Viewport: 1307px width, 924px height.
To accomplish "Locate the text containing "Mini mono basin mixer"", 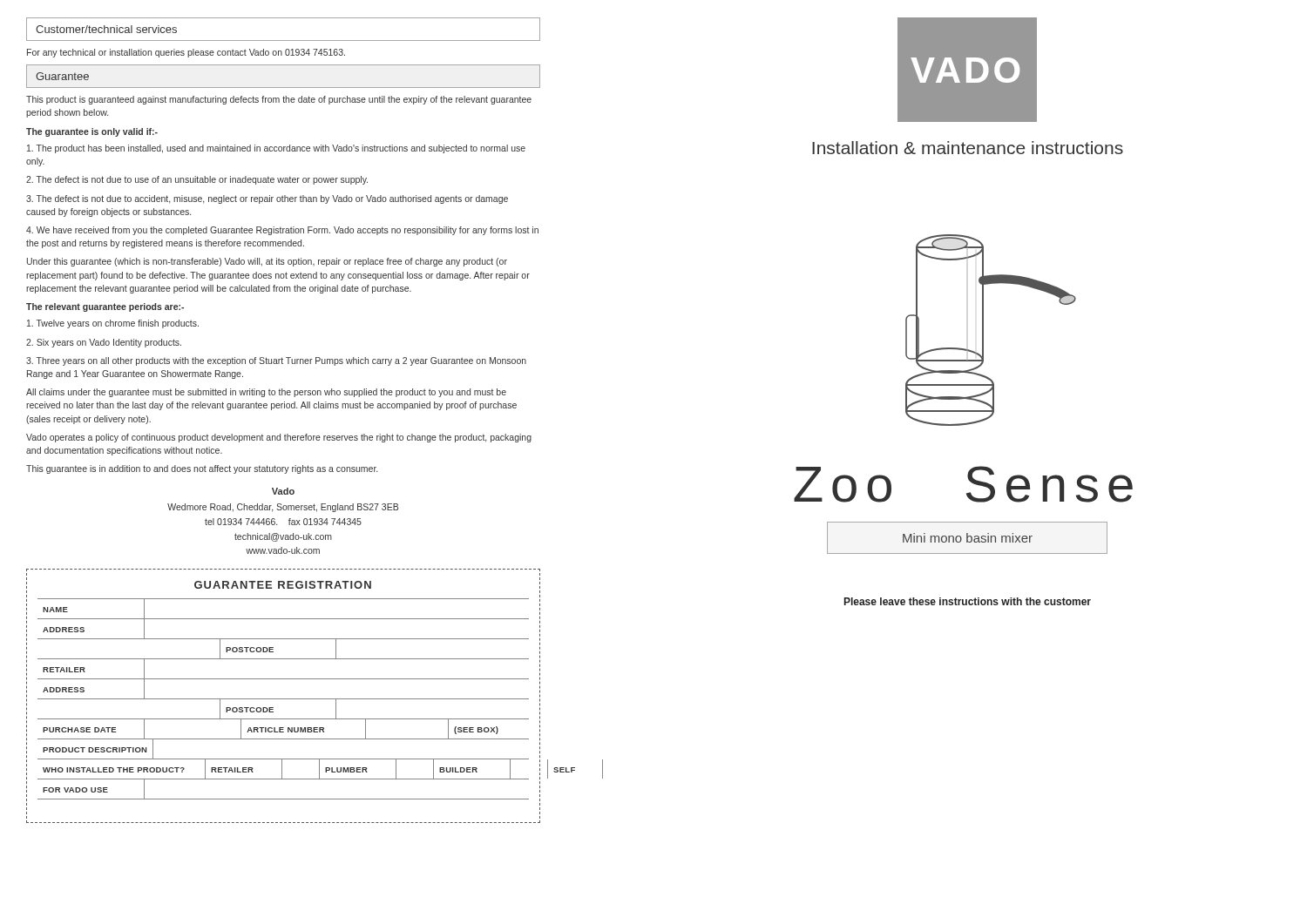I will pyautogui.click(x=967, y=538).
